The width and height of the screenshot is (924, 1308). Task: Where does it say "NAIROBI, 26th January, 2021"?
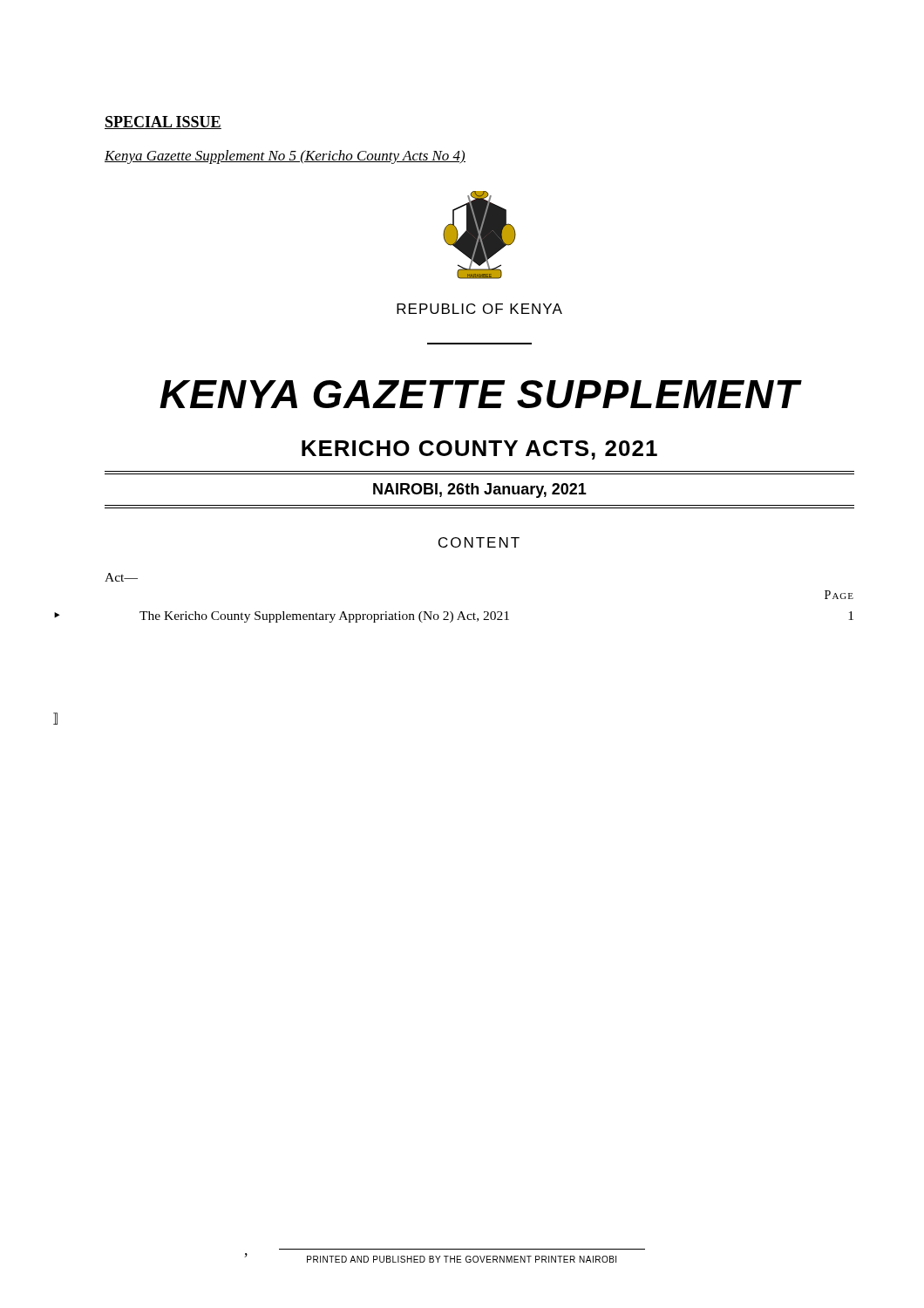(479, 490)
